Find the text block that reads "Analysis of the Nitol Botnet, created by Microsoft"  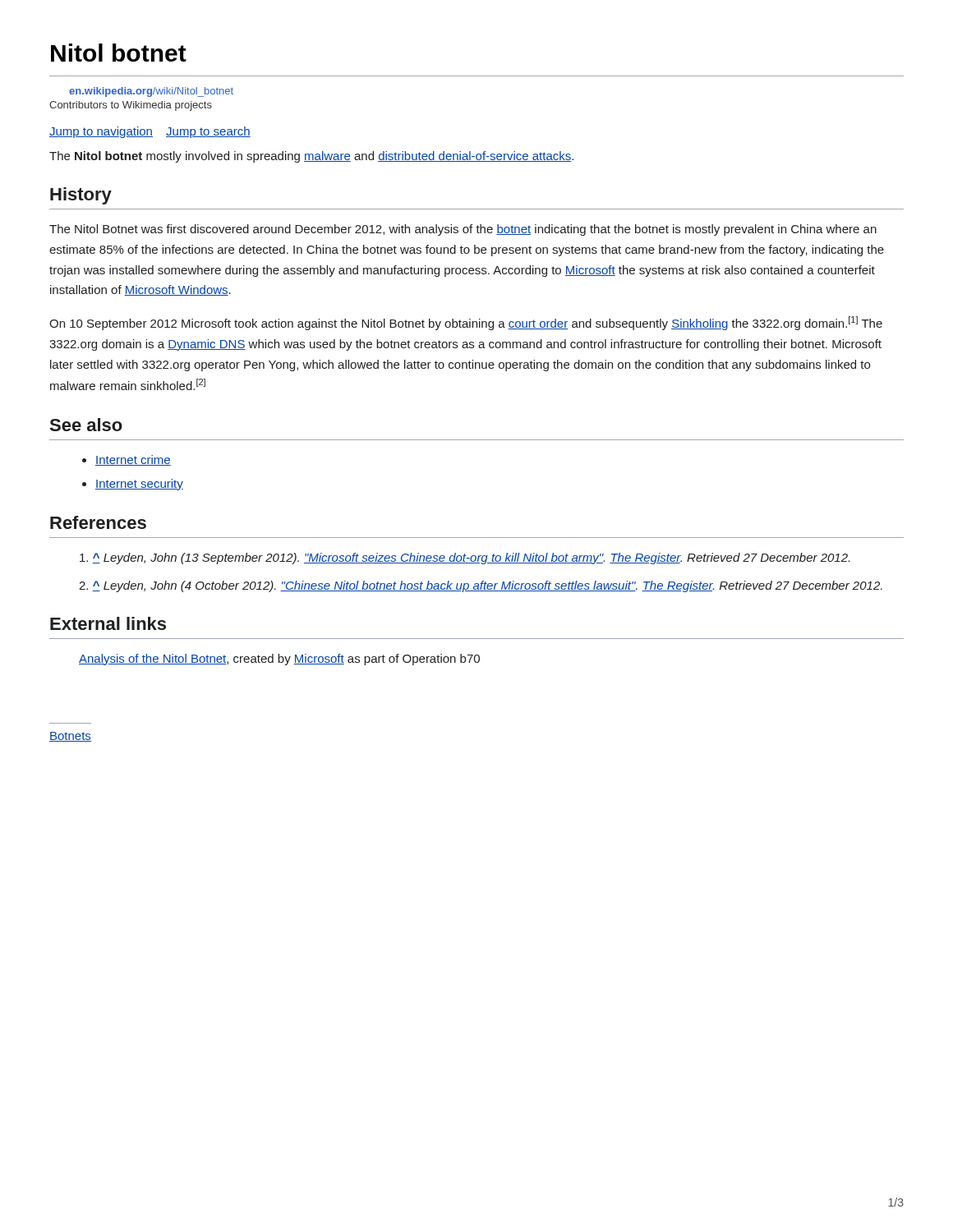click(280, 658)
